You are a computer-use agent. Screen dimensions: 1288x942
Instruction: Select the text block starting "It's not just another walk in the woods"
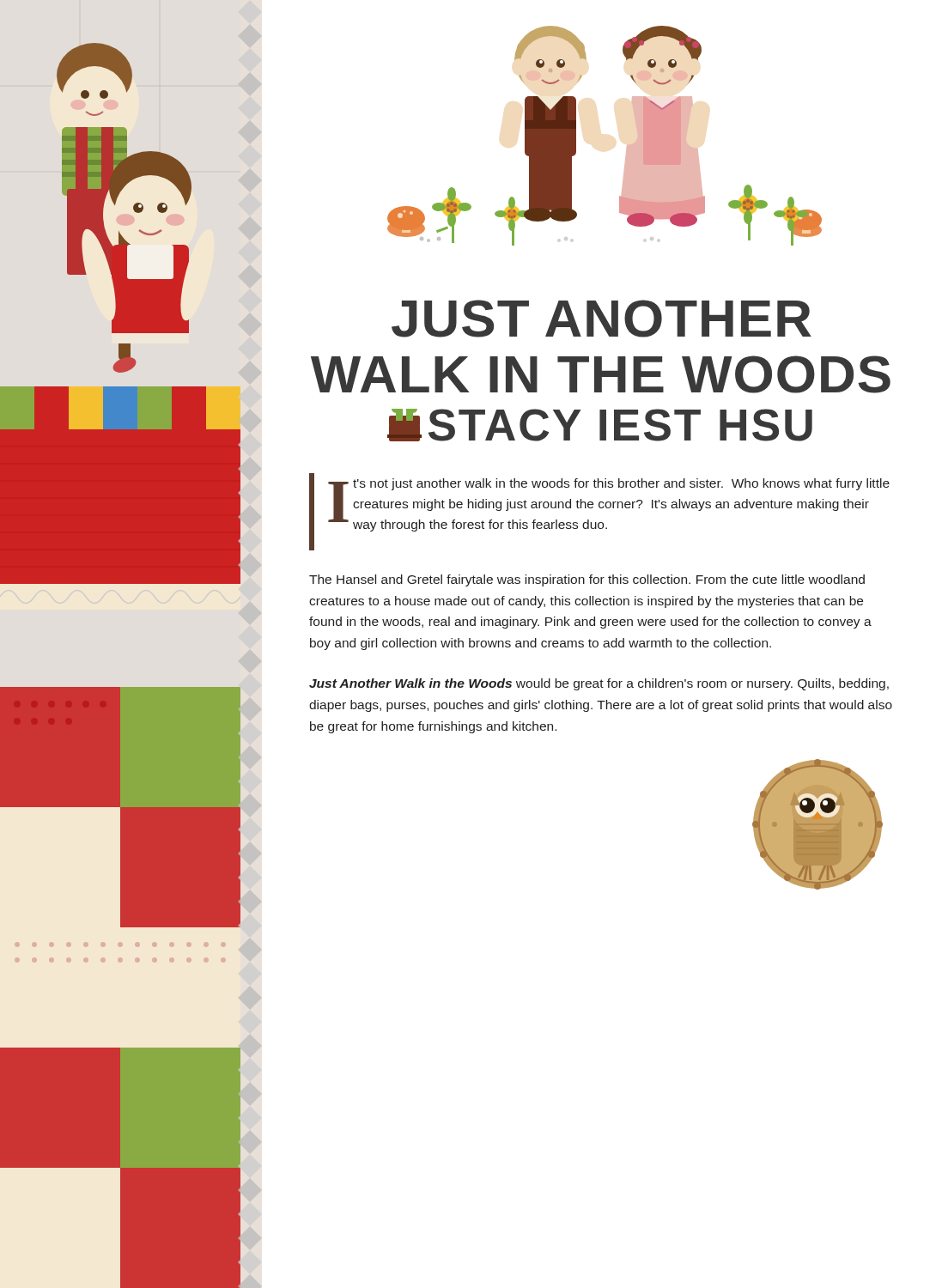click(602, 512)
